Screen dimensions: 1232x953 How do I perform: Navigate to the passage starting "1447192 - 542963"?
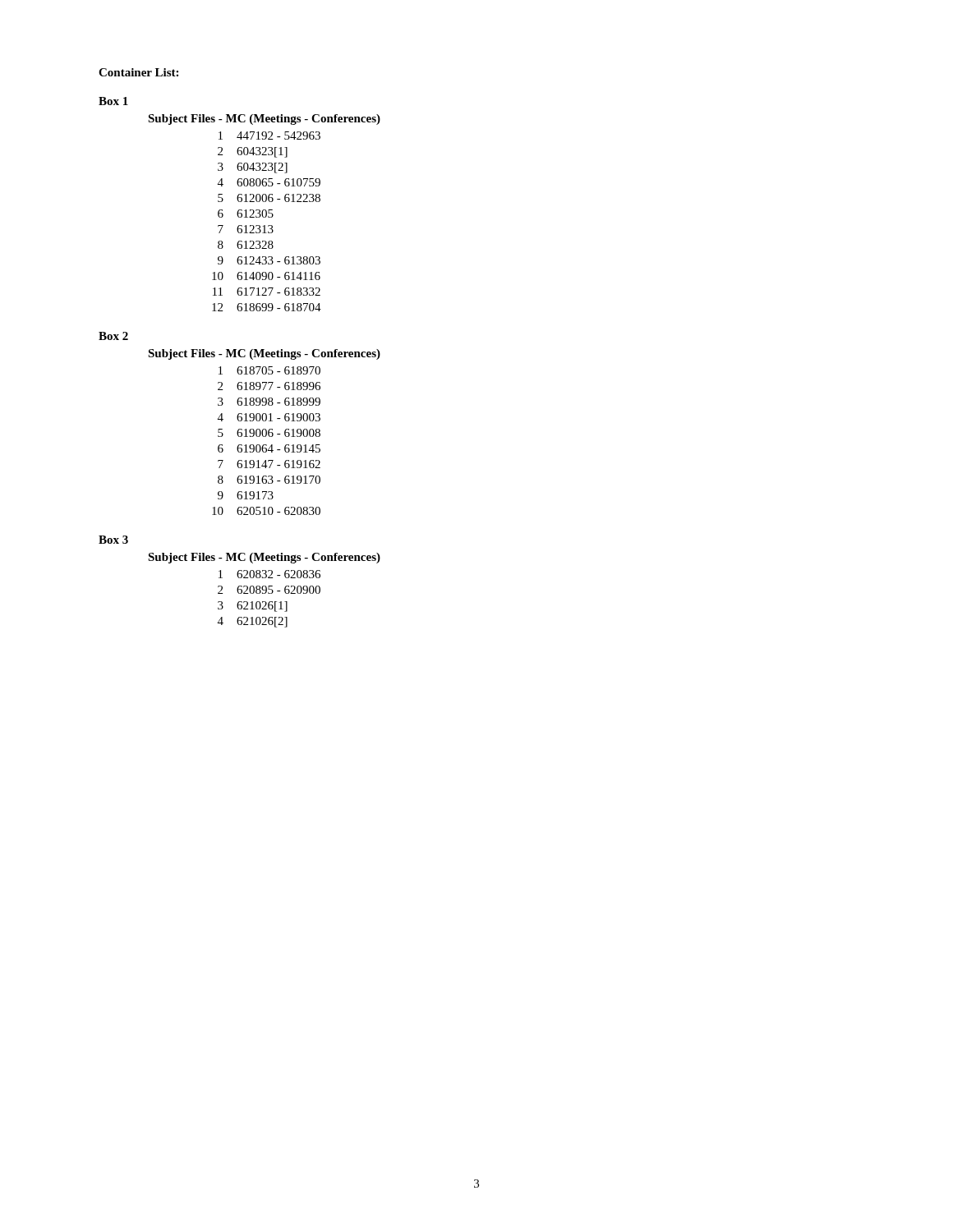pyautogui.click(x=259, y=136)
